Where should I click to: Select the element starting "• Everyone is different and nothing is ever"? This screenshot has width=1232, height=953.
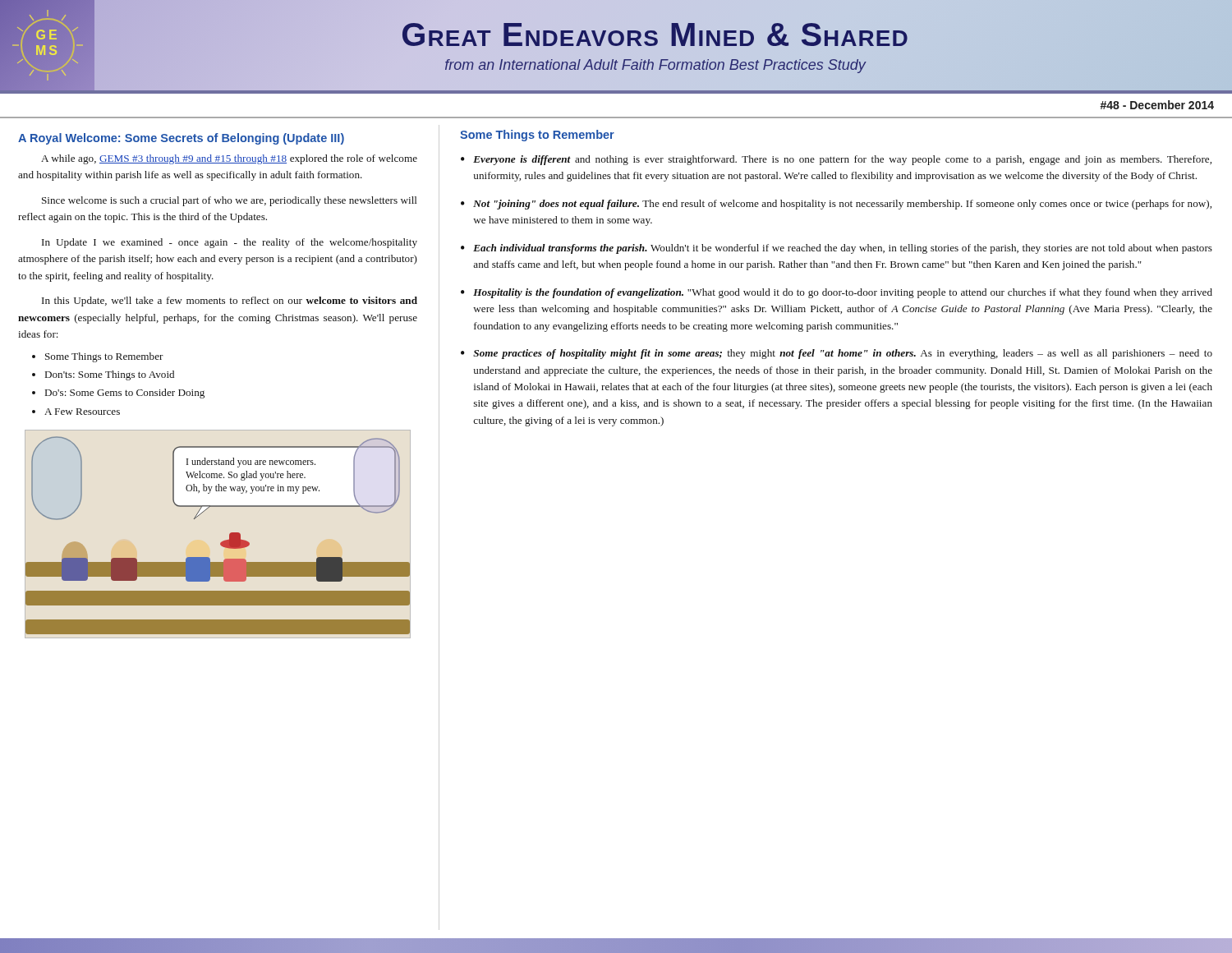(836, 168)
